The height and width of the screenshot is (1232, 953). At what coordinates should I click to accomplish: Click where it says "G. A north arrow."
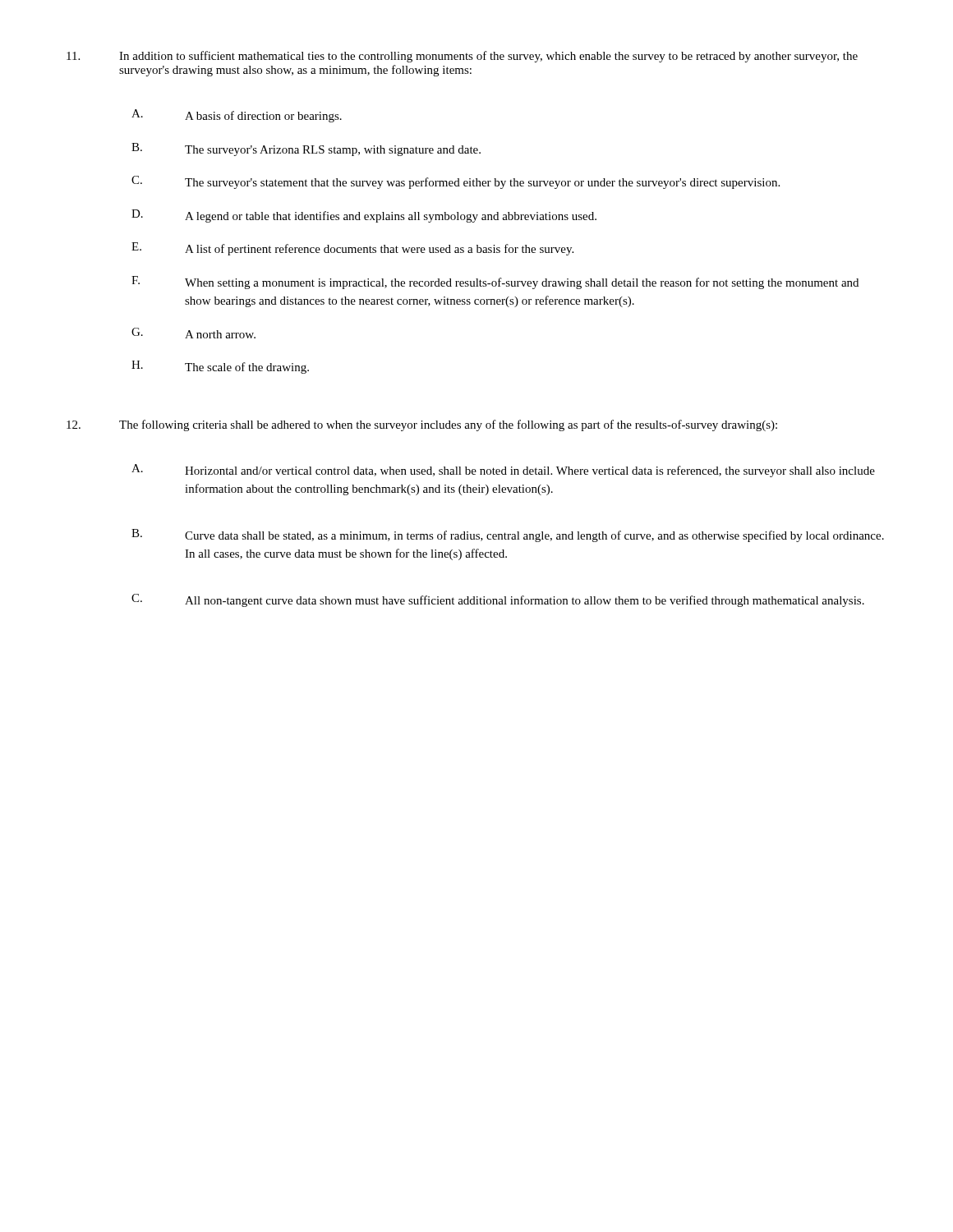pos(193,333)
